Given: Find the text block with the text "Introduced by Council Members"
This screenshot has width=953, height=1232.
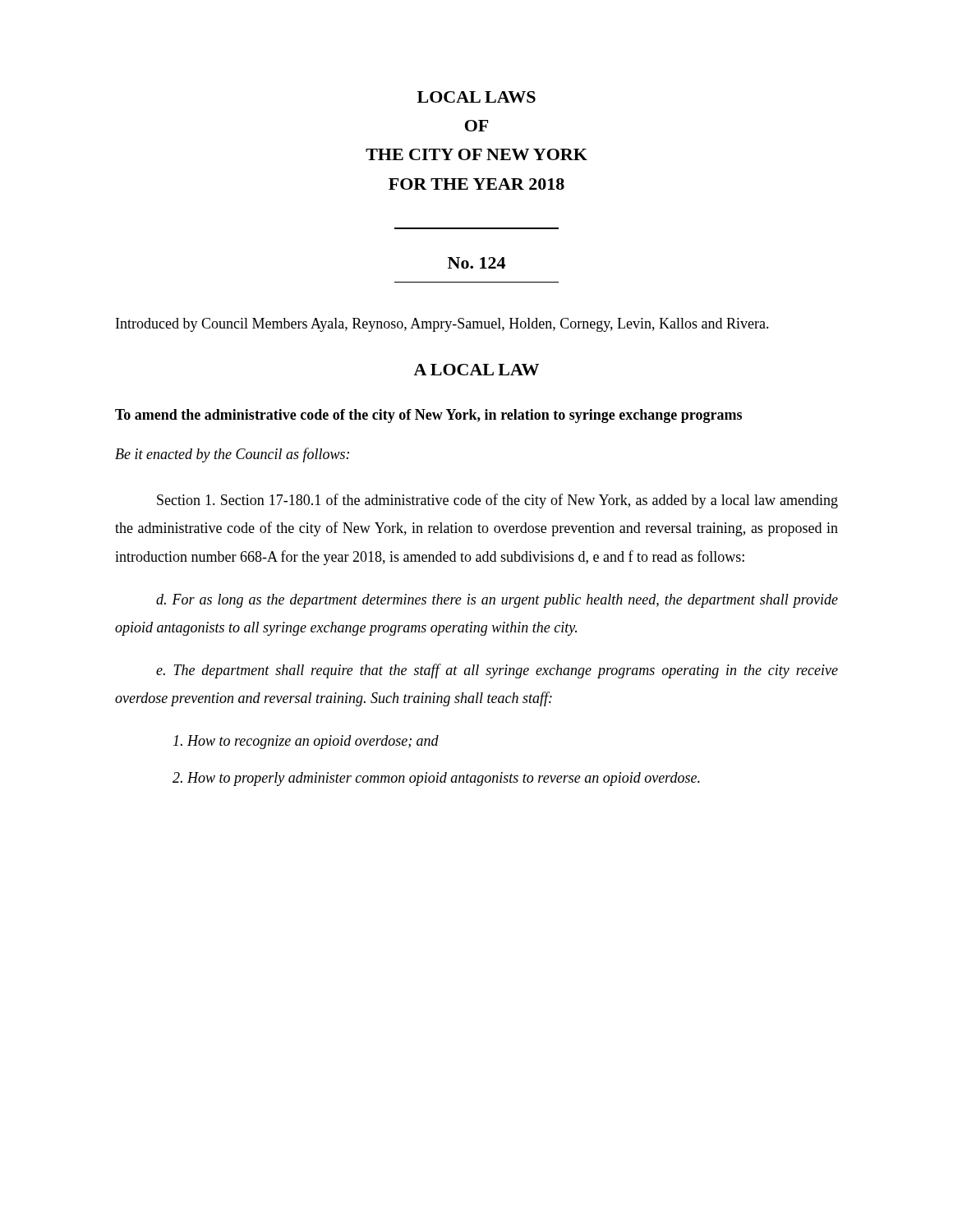Looking at the screenshot, I should click(x=442, y=323).
